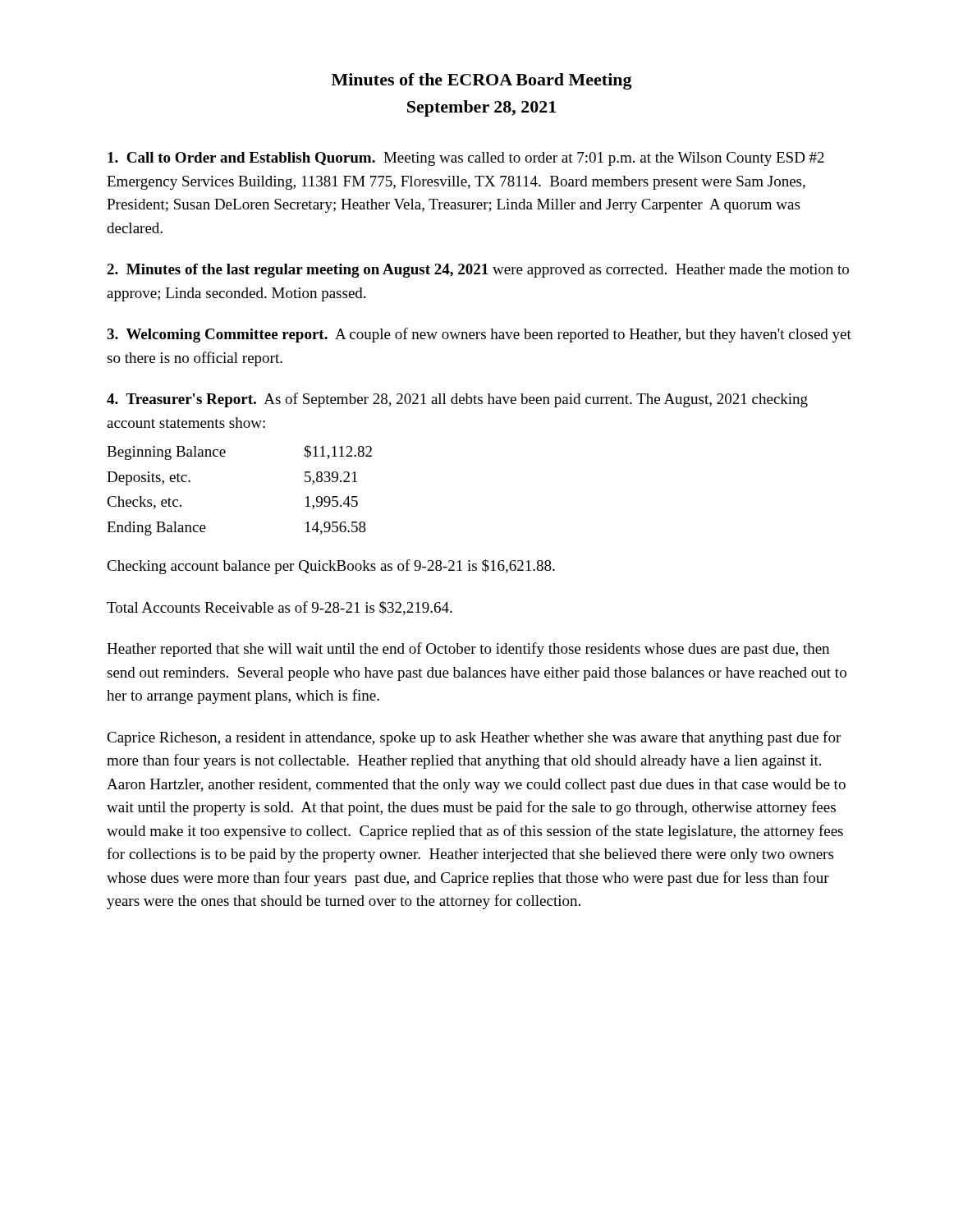Find the table that mentions "Checks, etc."

coord(482,490)
